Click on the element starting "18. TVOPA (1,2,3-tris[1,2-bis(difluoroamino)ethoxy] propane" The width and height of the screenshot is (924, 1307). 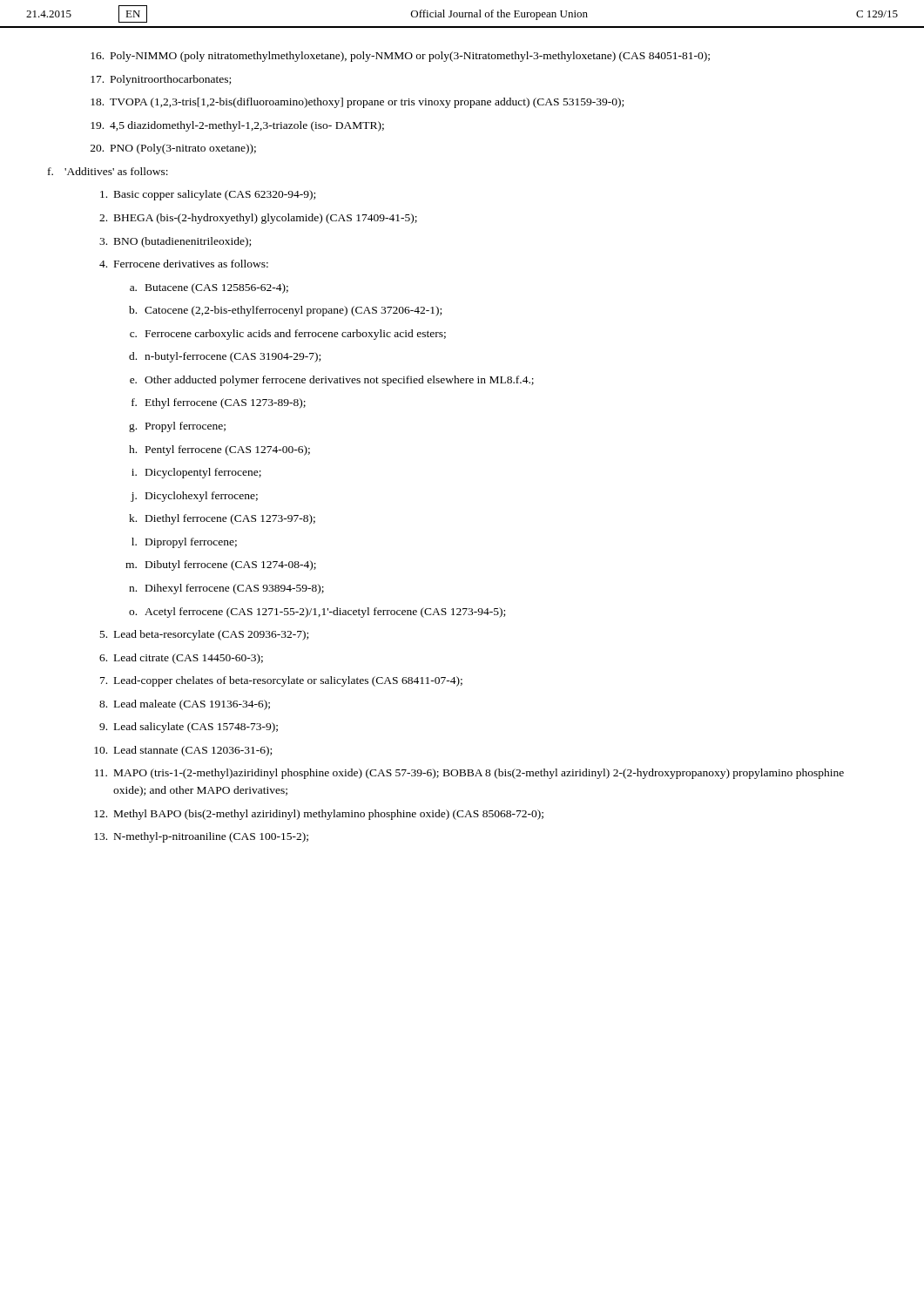(479, 102)
